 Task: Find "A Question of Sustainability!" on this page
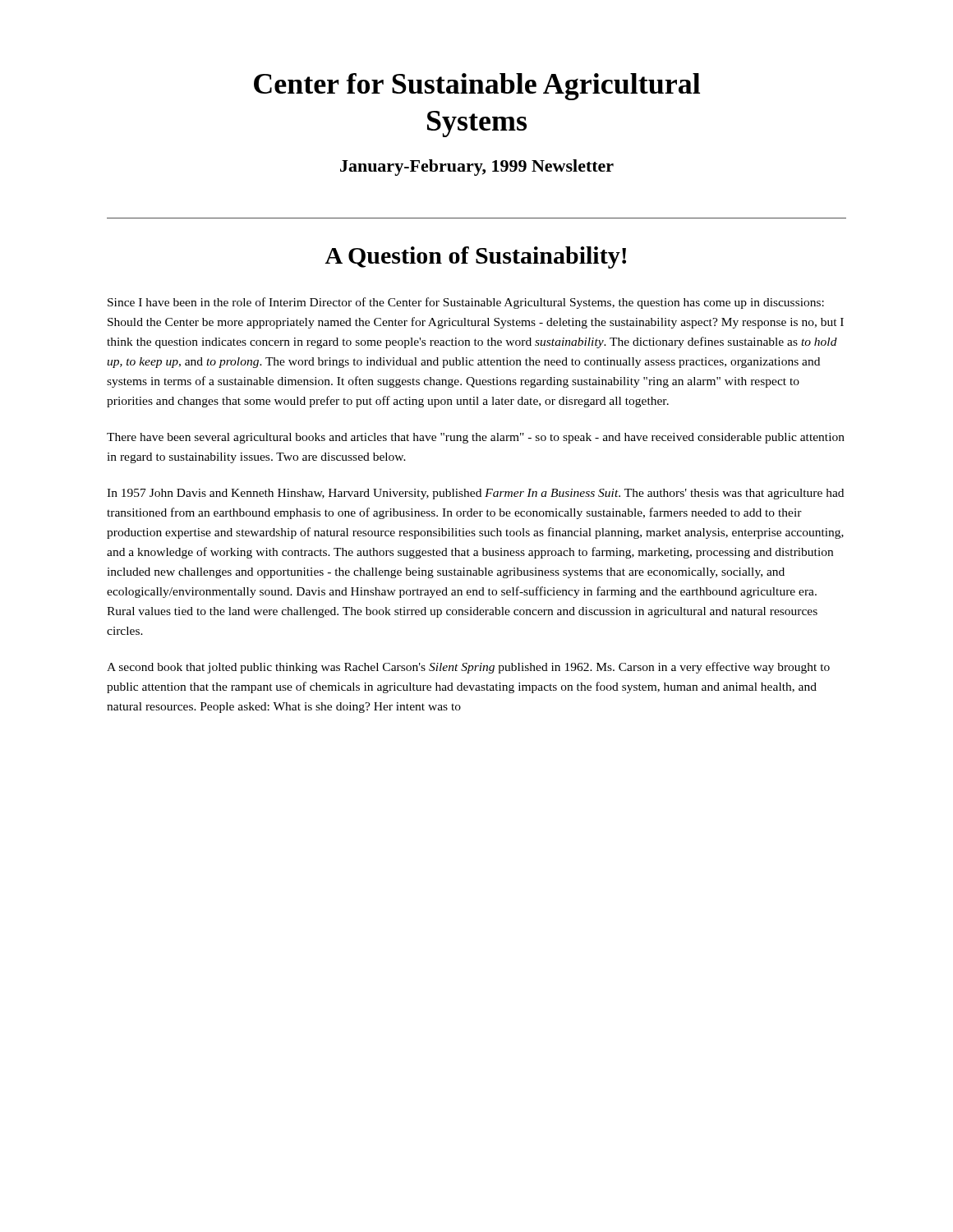pyautogui.click(x=476, y=255)
